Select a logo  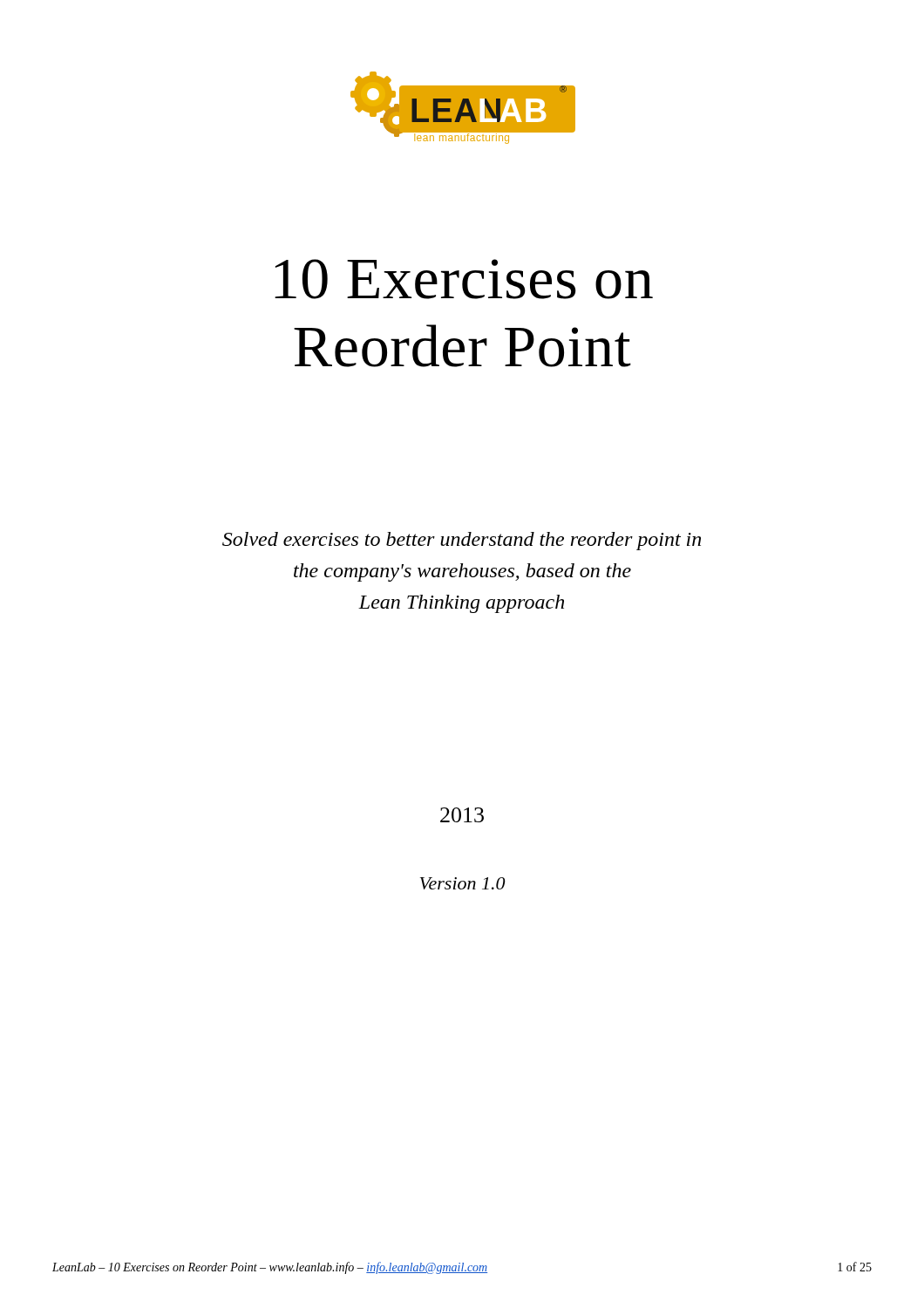click(462, 109)
